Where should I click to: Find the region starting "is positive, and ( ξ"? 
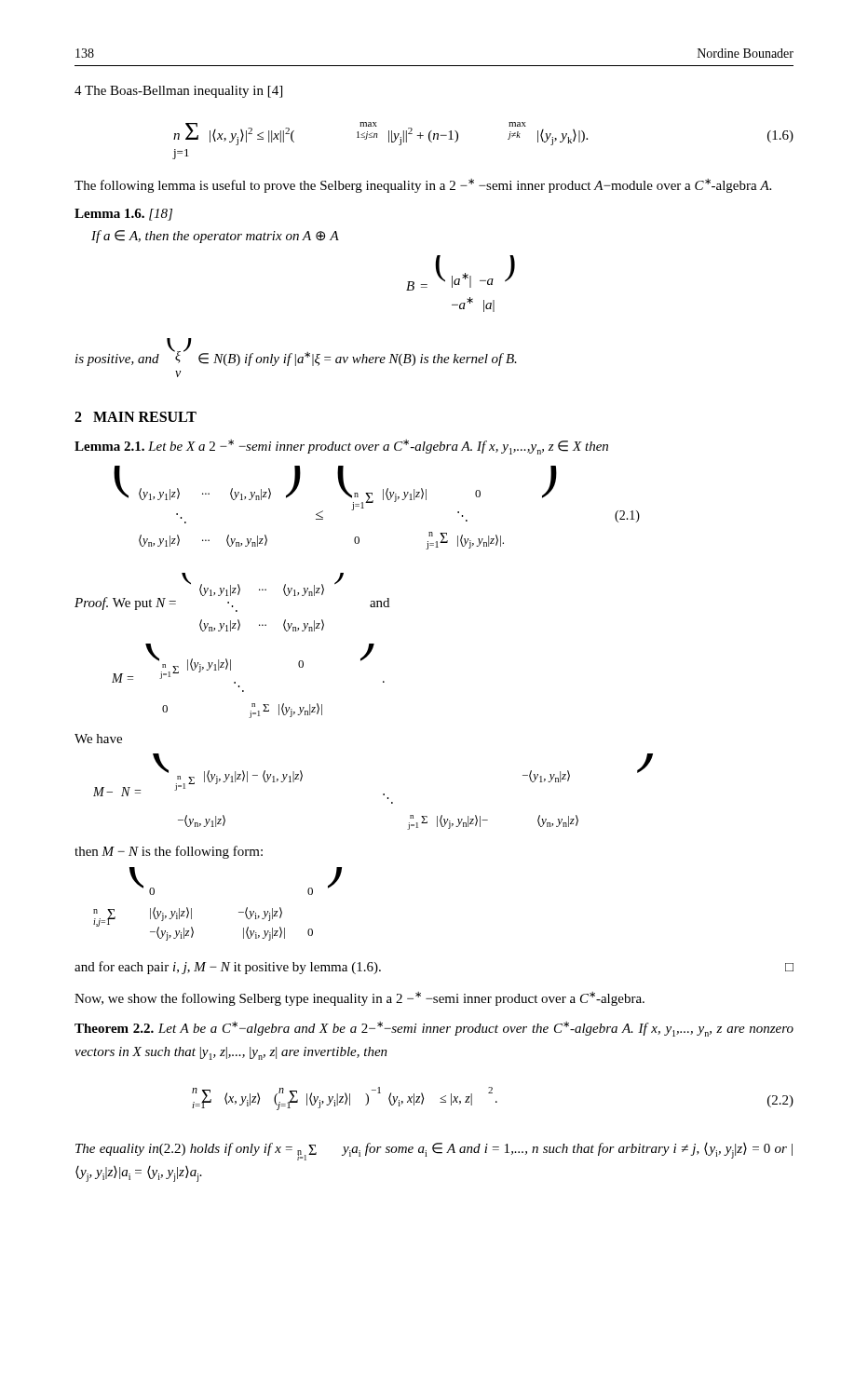pyautogui.click(x=296, y=359)
